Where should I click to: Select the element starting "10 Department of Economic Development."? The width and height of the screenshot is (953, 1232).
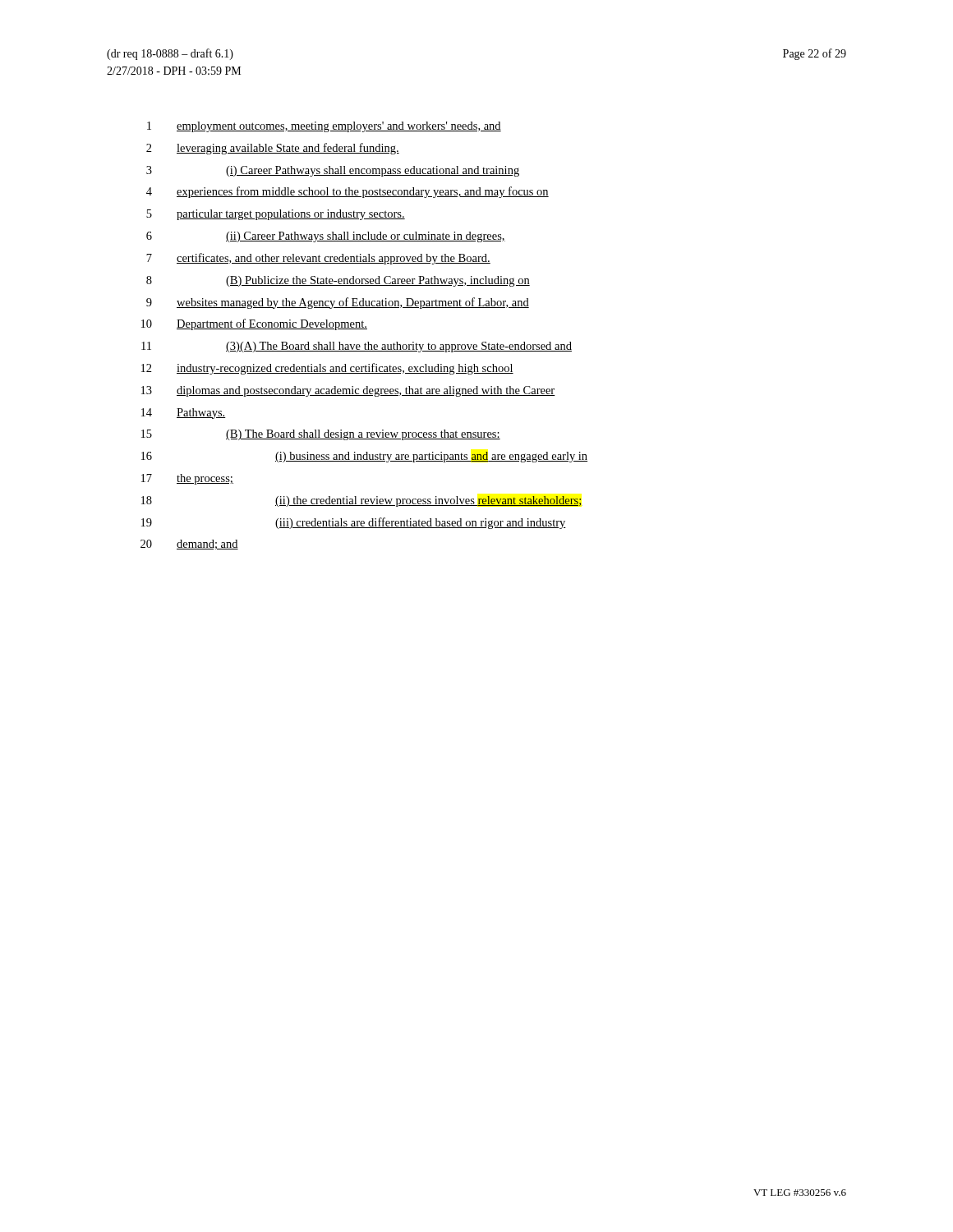click(x=254, y=324)
